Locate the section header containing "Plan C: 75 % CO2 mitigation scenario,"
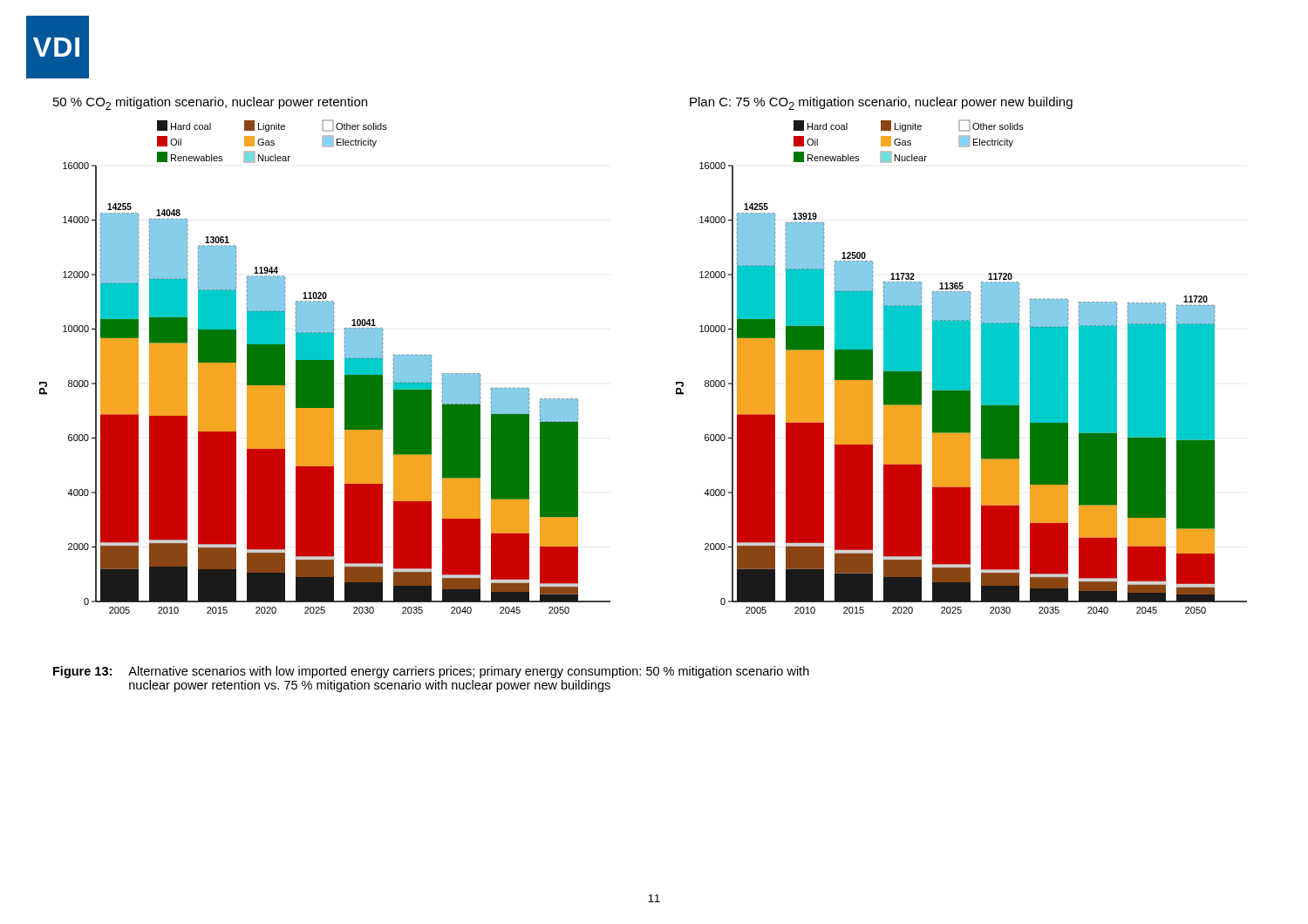Screen dimensions: 924x1308 point(881,103)
